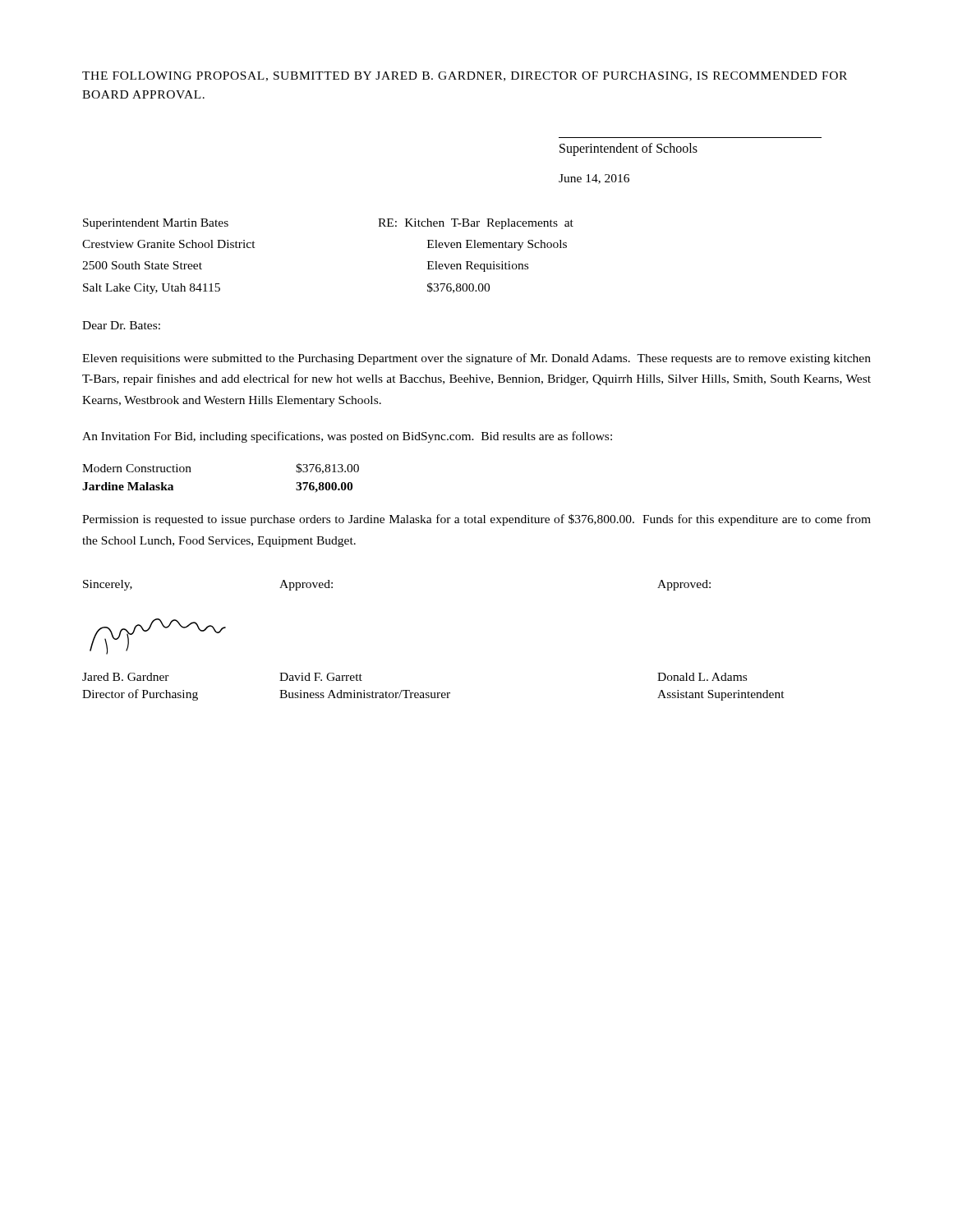The image size is (953, 1232).
Task: Select the table that reads "Modern Construction $376,813.00 Jardine"
Action: (476, 477)
